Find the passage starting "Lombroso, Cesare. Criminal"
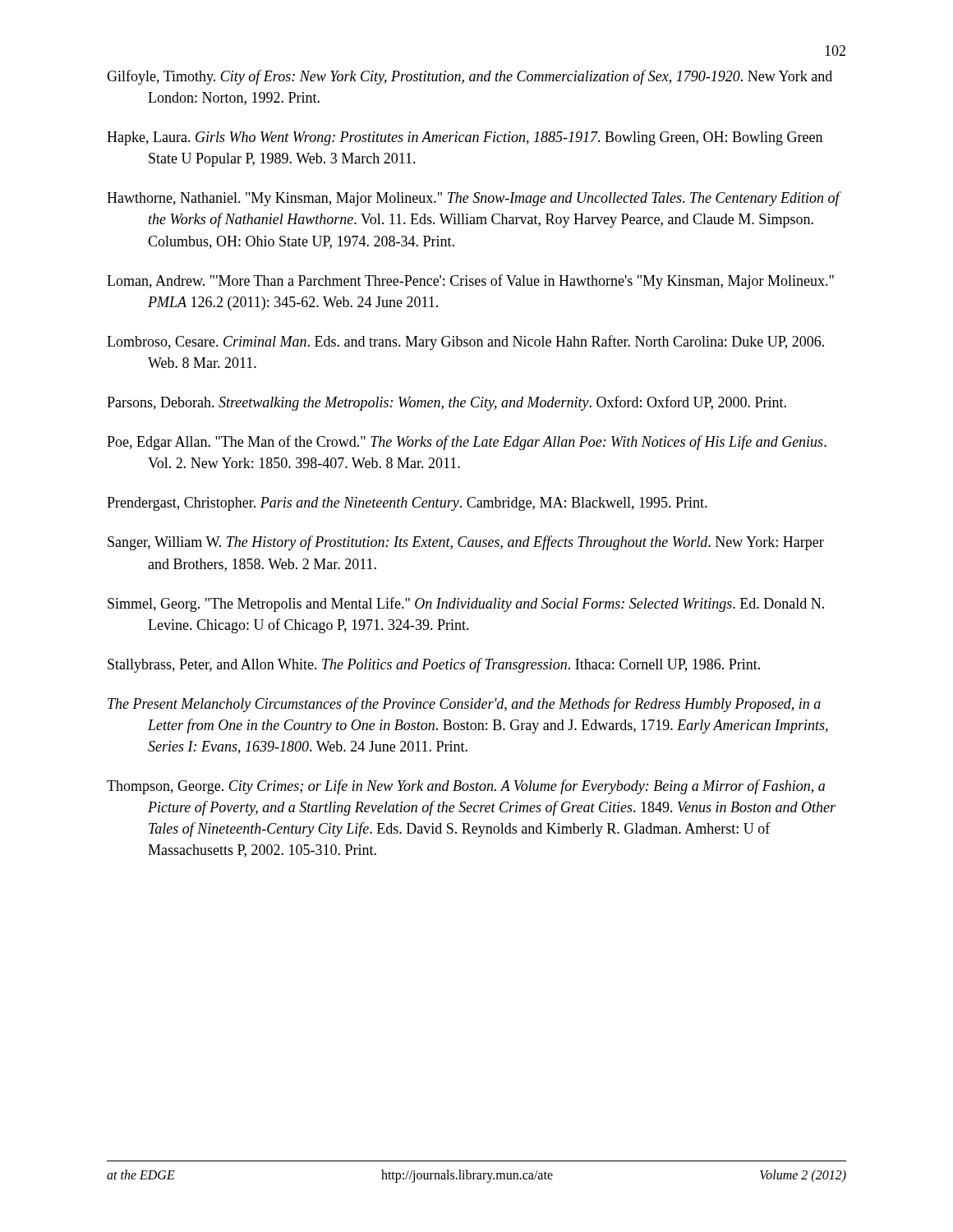The image size is (953, 1232). [476, 352]
